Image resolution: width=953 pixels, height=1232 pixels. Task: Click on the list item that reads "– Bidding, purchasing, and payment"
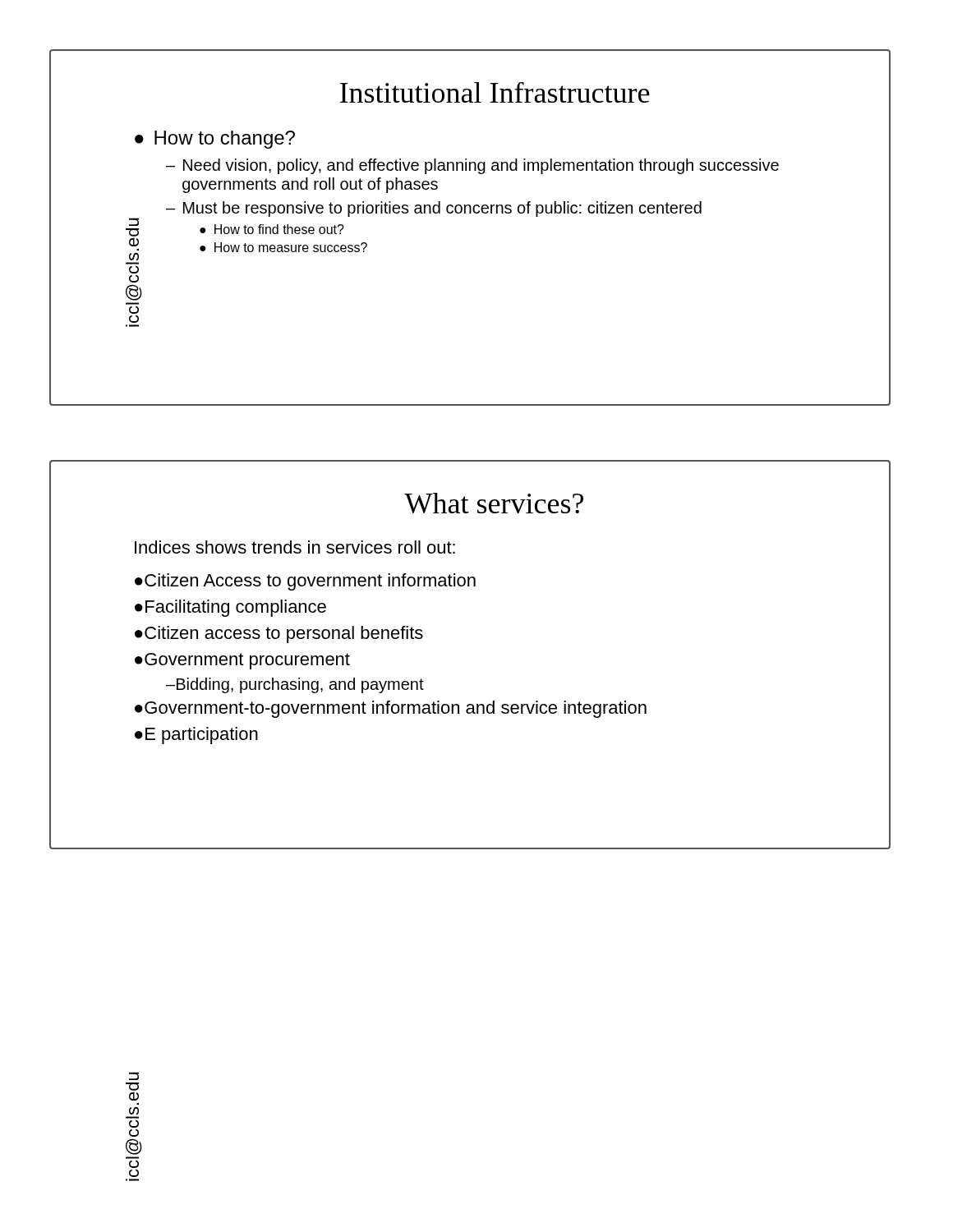coord(295,685)
